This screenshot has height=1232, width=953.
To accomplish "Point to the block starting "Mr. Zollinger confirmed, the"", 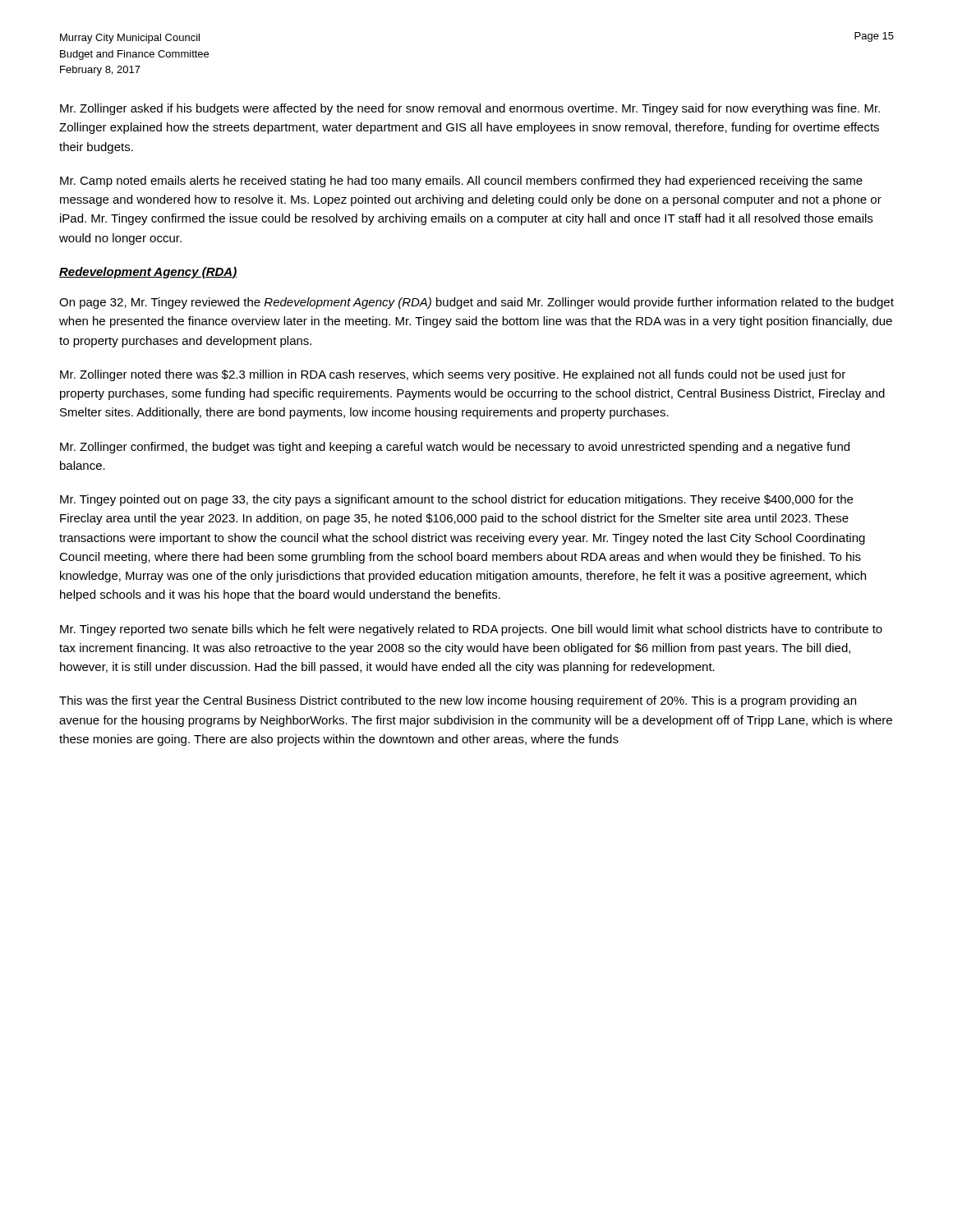I will pyautogui.click(x=455, y=456).
